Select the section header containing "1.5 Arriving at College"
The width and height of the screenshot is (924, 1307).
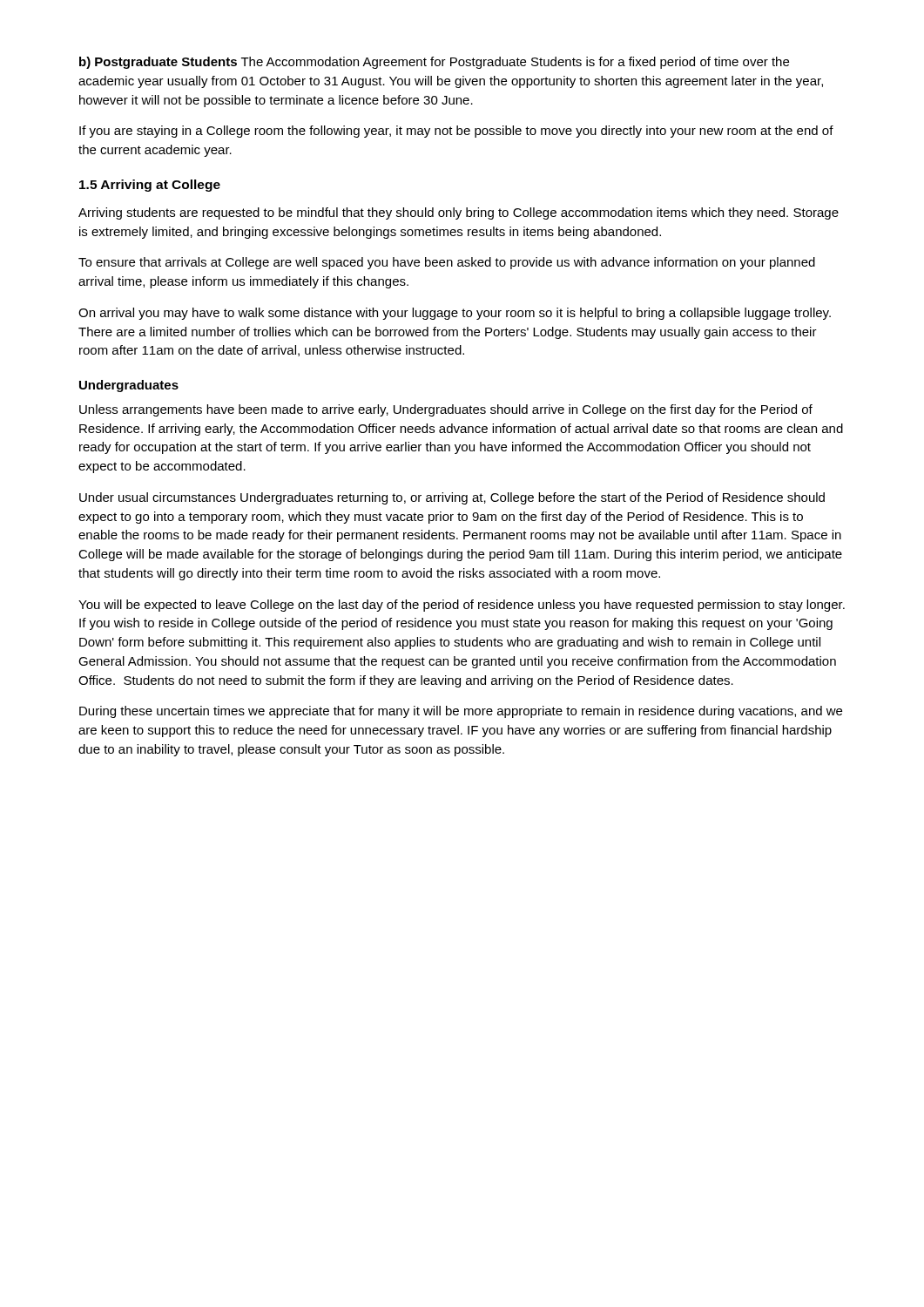click(149, 184)
